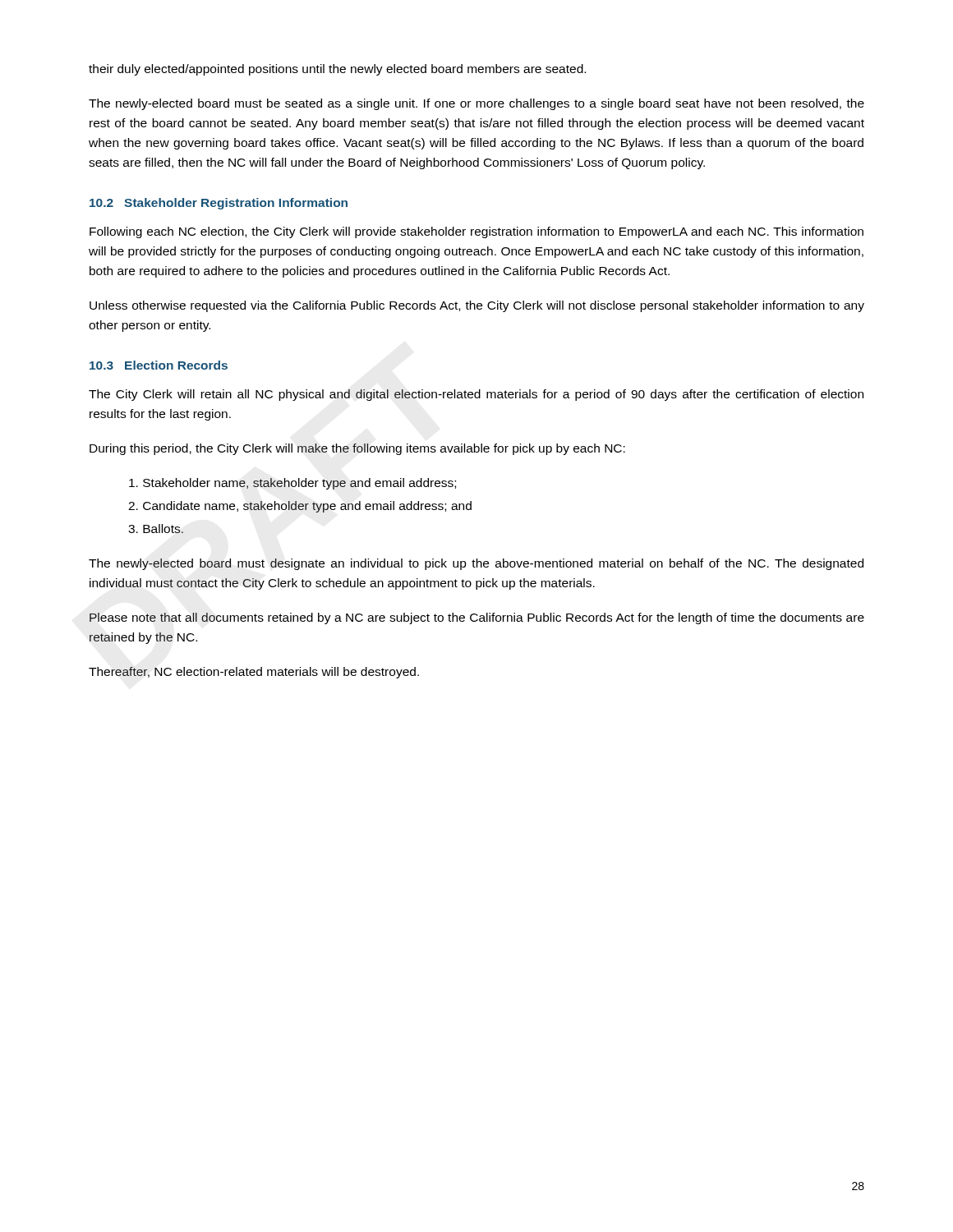Viewport: 953px width, 1232px height.
Task: Locate the list item that reads "Stakeholder name, stakeholder type and email address;"
Action: coord(293,483)
